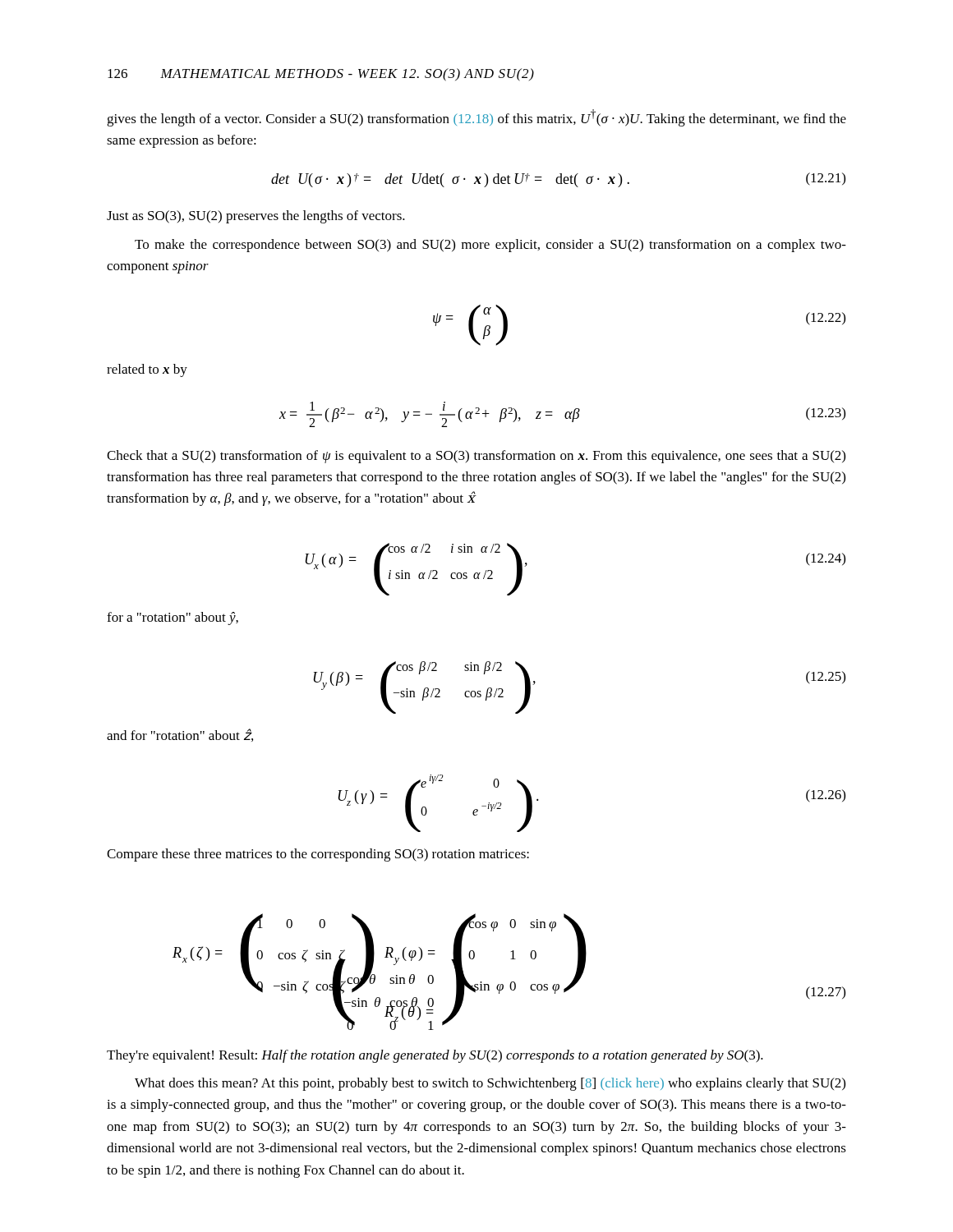Navigate to the region starting "for a "rotation" about ŷ,"

pyautogui.click(x=173, y=617)
